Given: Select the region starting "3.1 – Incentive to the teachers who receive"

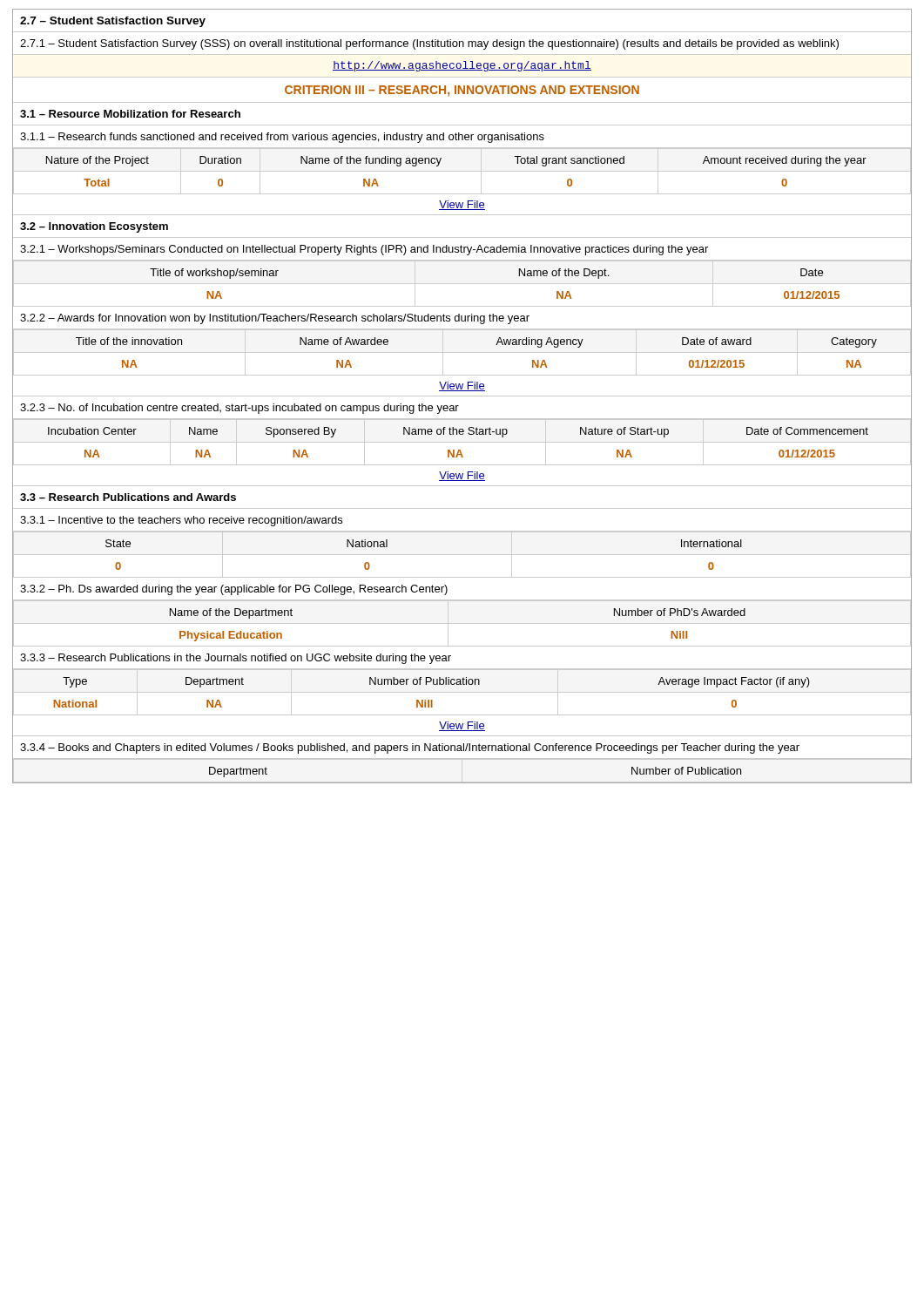Looking at the screenshot, I should [181, 520].
